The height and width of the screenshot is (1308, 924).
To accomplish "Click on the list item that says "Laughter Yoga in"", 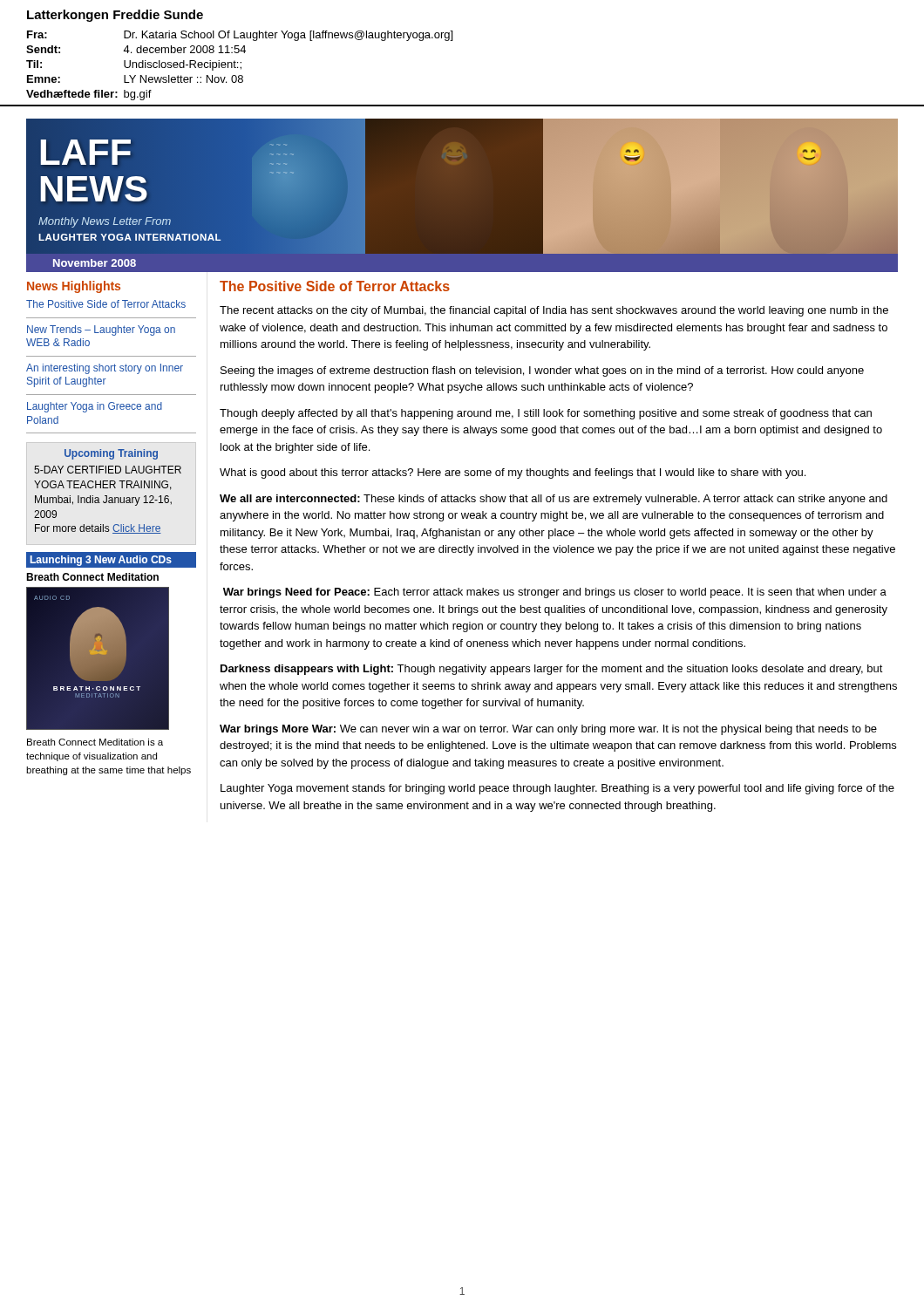I will point(111,414).
